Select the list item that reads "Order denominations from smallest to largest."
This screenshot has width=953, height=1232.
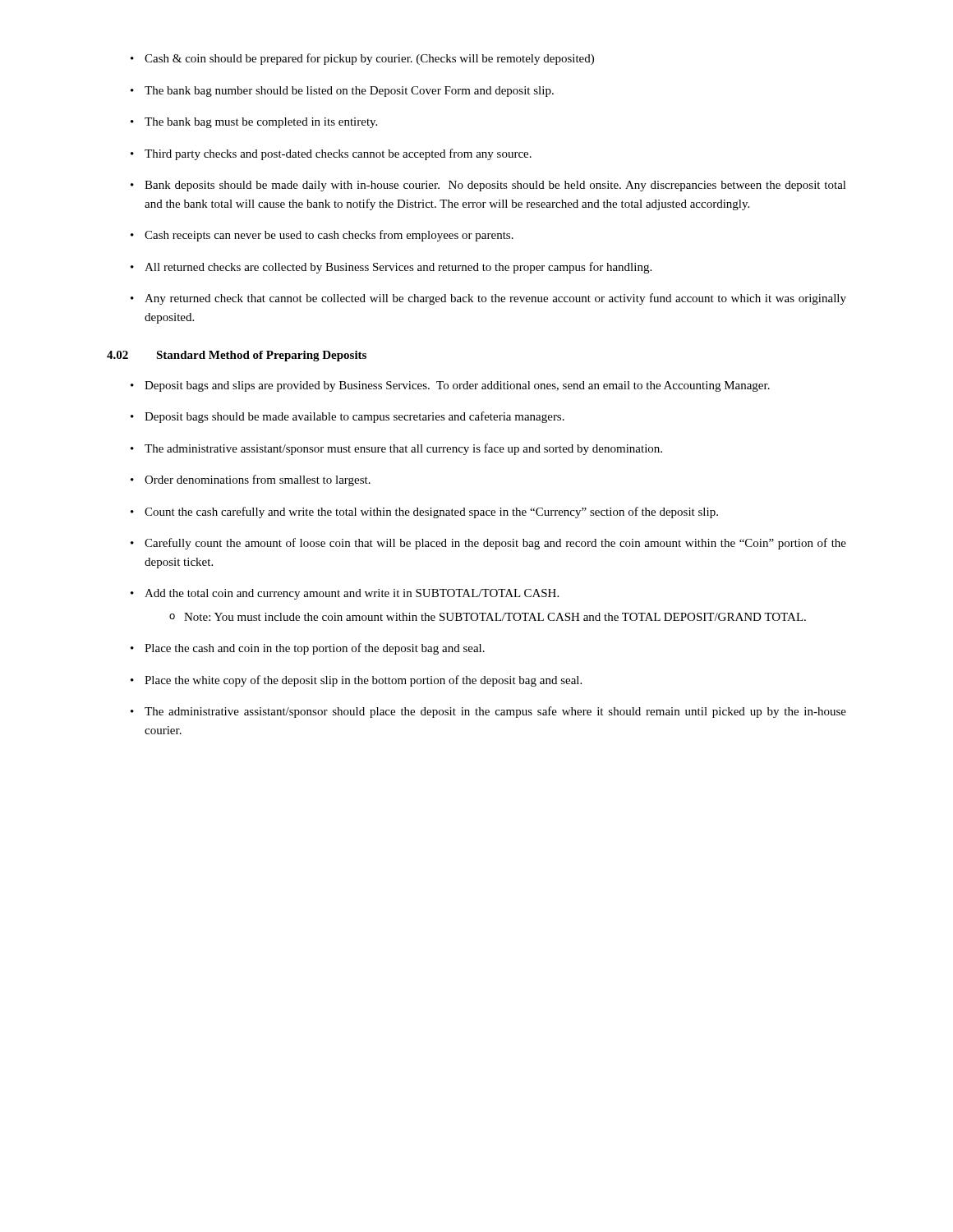[x=251, y=480]
